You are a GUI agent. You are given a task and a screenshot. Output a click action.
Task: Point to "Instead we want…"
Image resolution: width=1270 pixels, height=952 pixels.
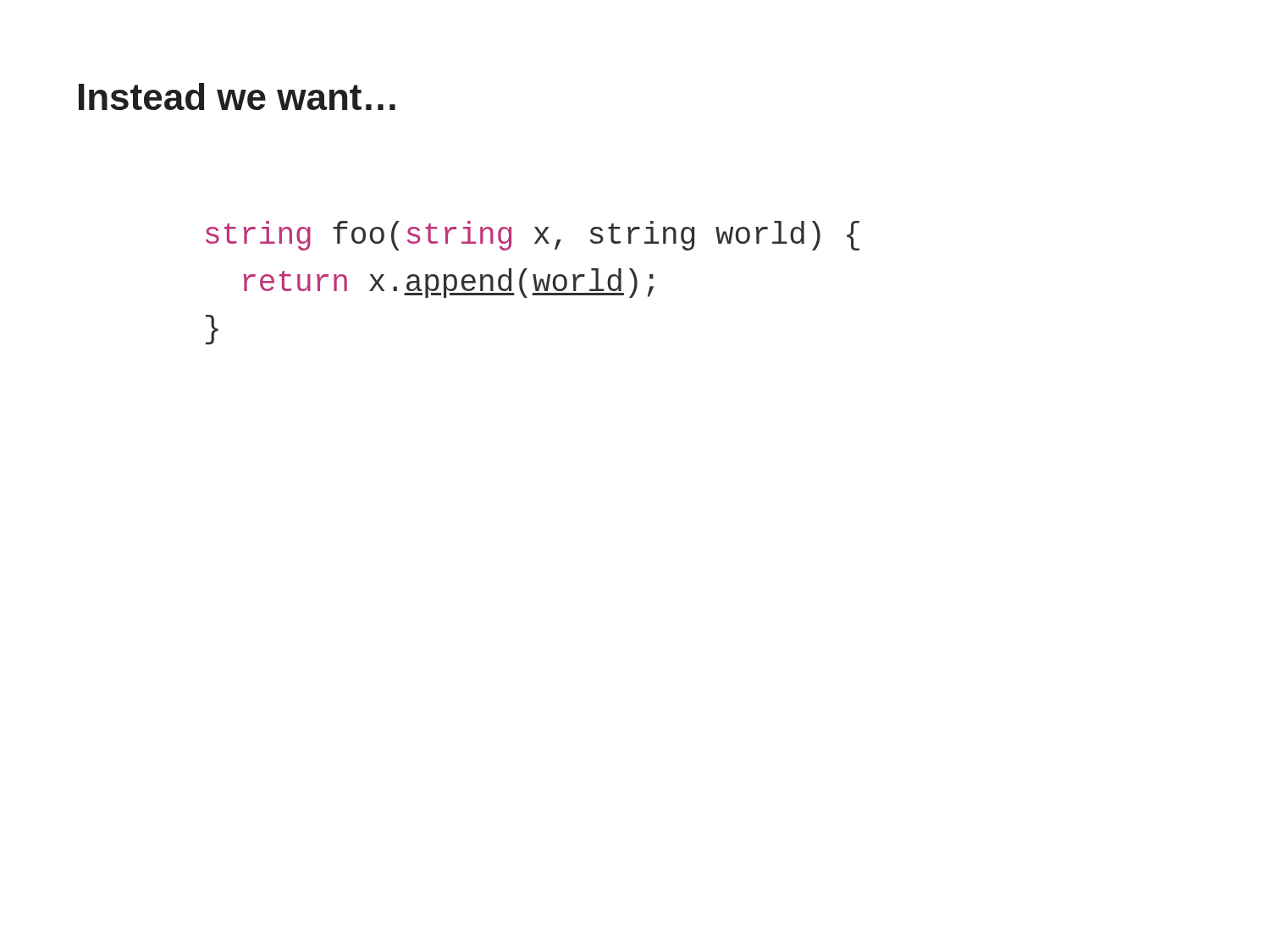click(238, 97)
